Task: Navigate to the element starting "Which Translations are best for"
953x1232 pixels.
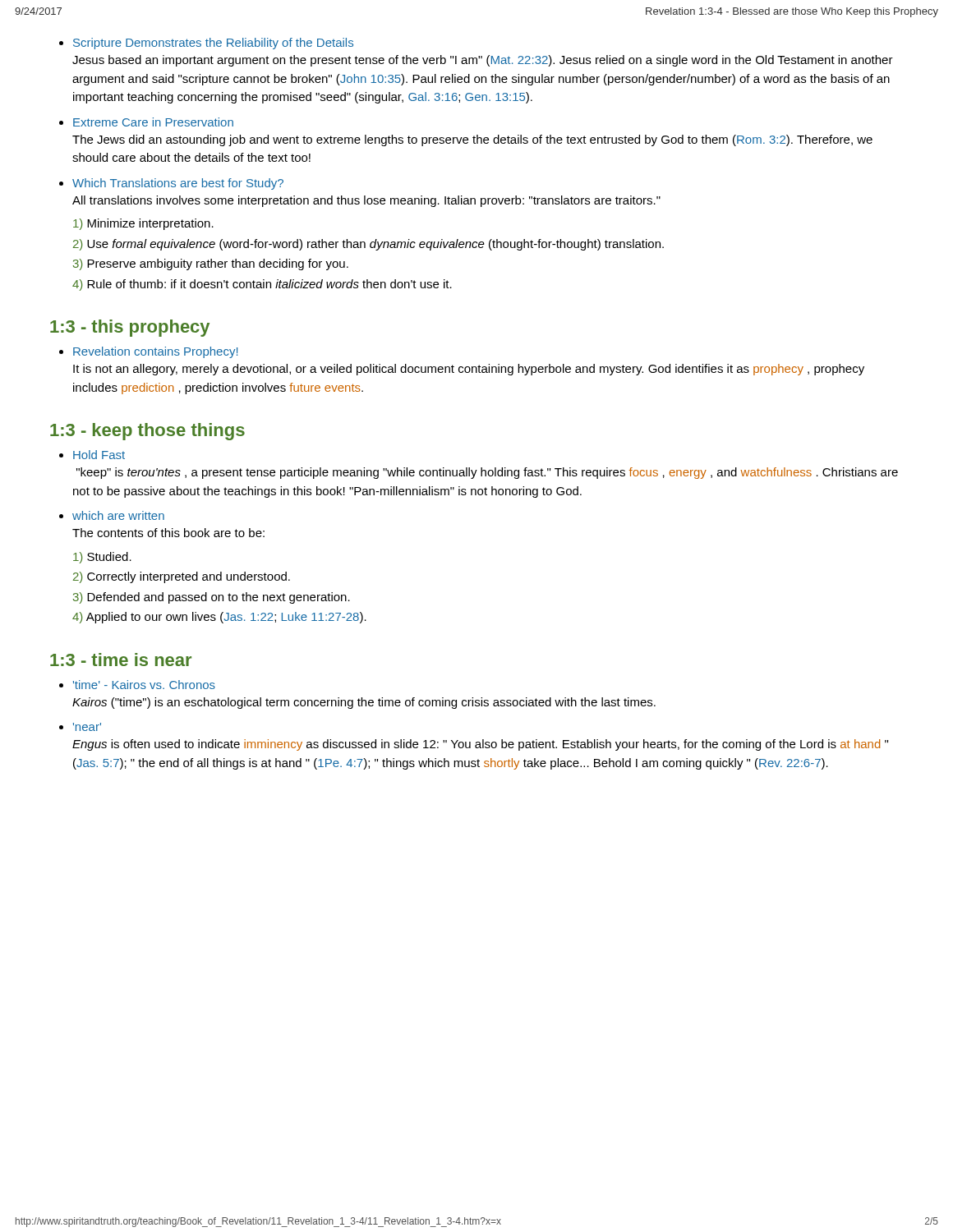Action: click(x=488, y=234)
